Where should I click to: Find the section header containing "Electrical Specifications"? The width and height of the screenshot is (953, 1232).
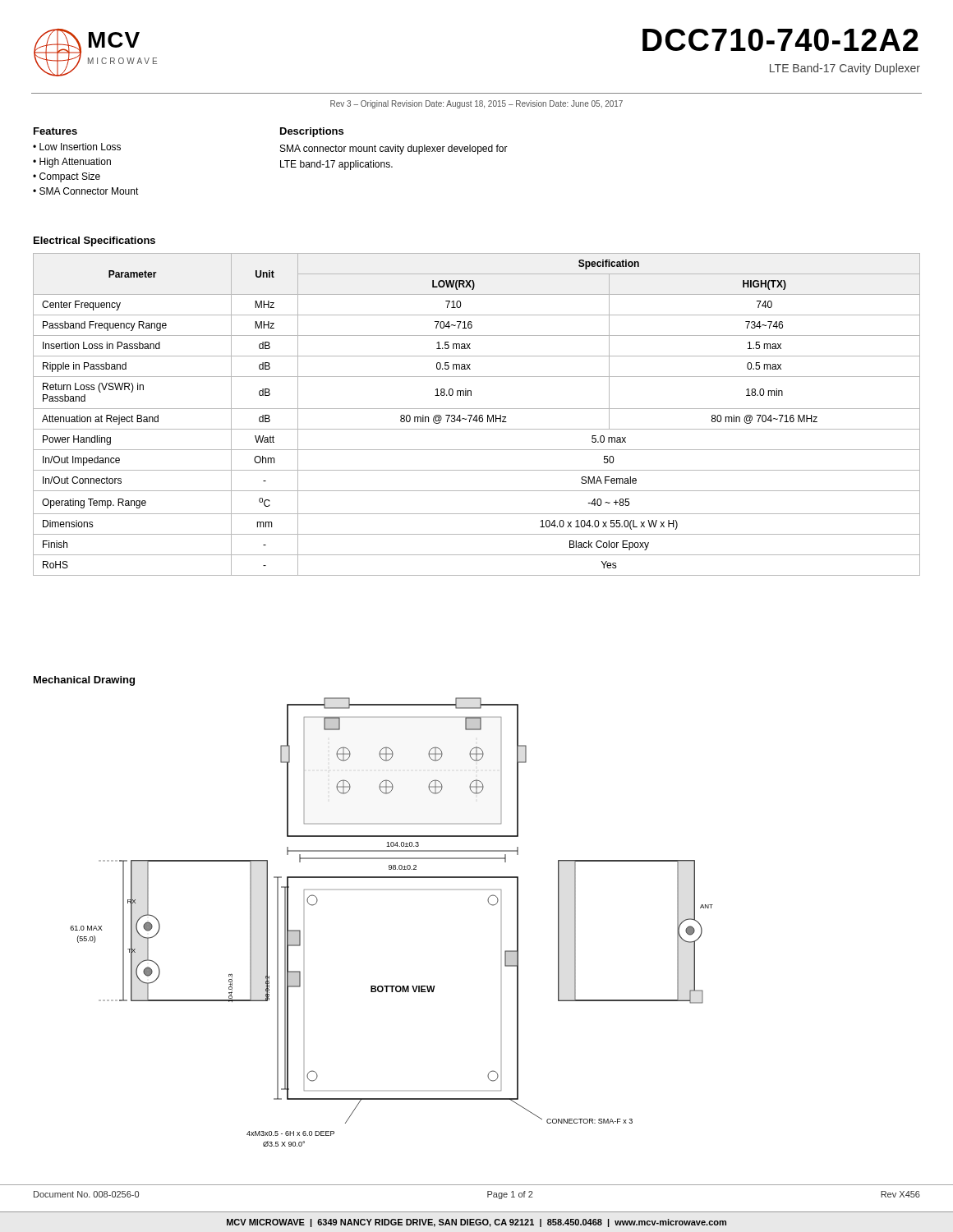(94, 240)
